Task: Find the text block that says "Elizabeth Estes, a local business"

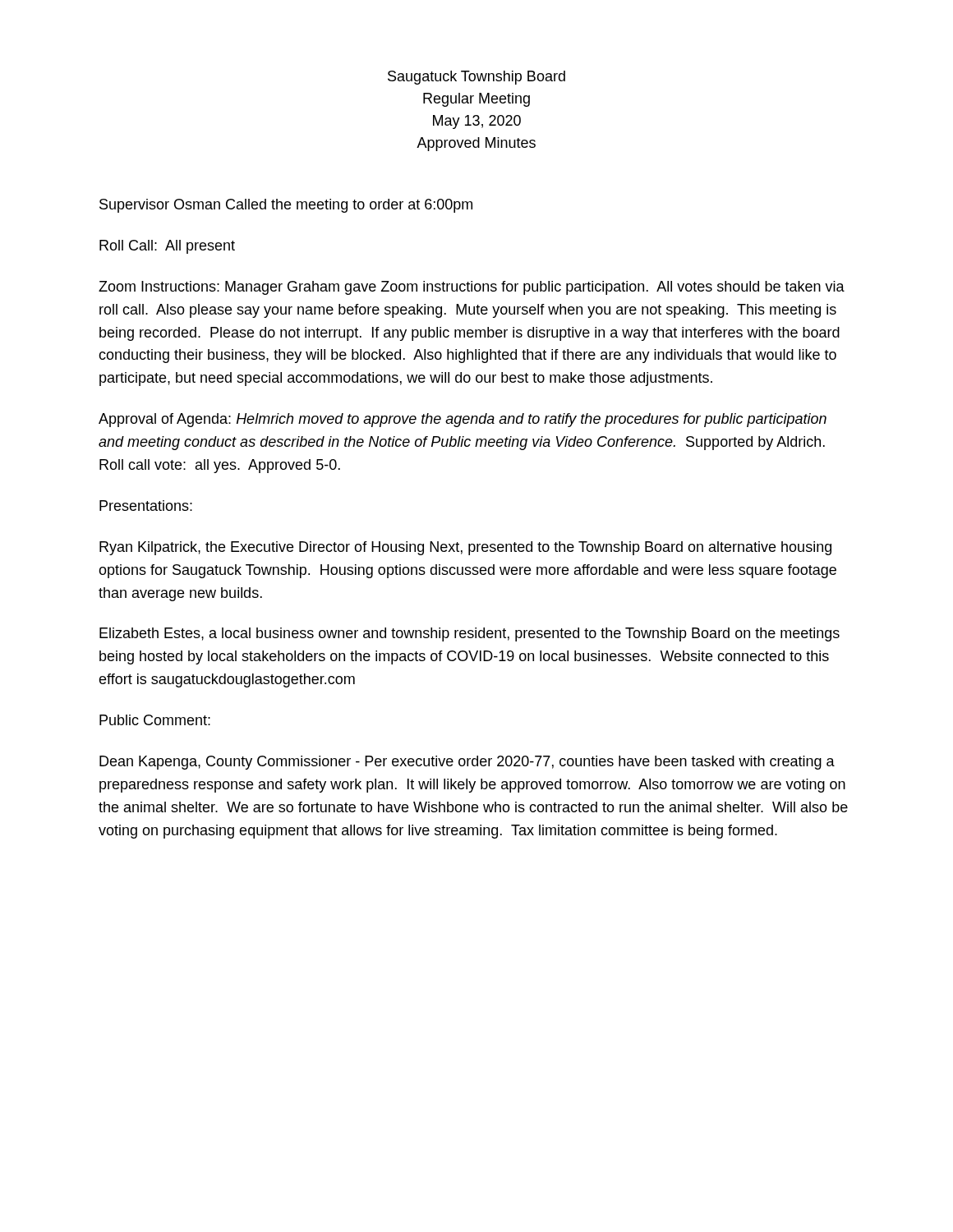Action: point(469,657)
